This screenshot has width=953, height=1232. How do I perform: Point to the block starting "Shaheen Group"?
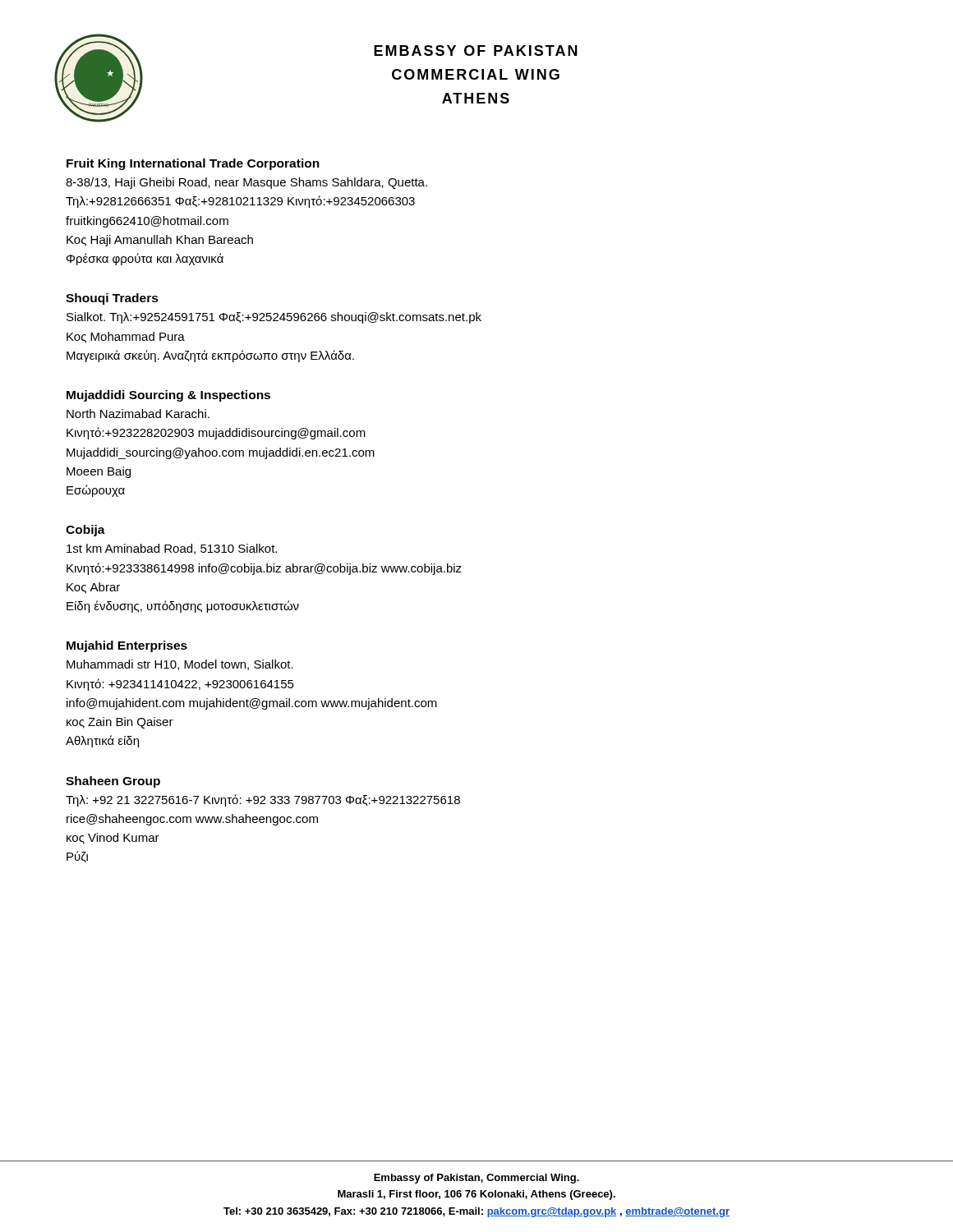113,780
